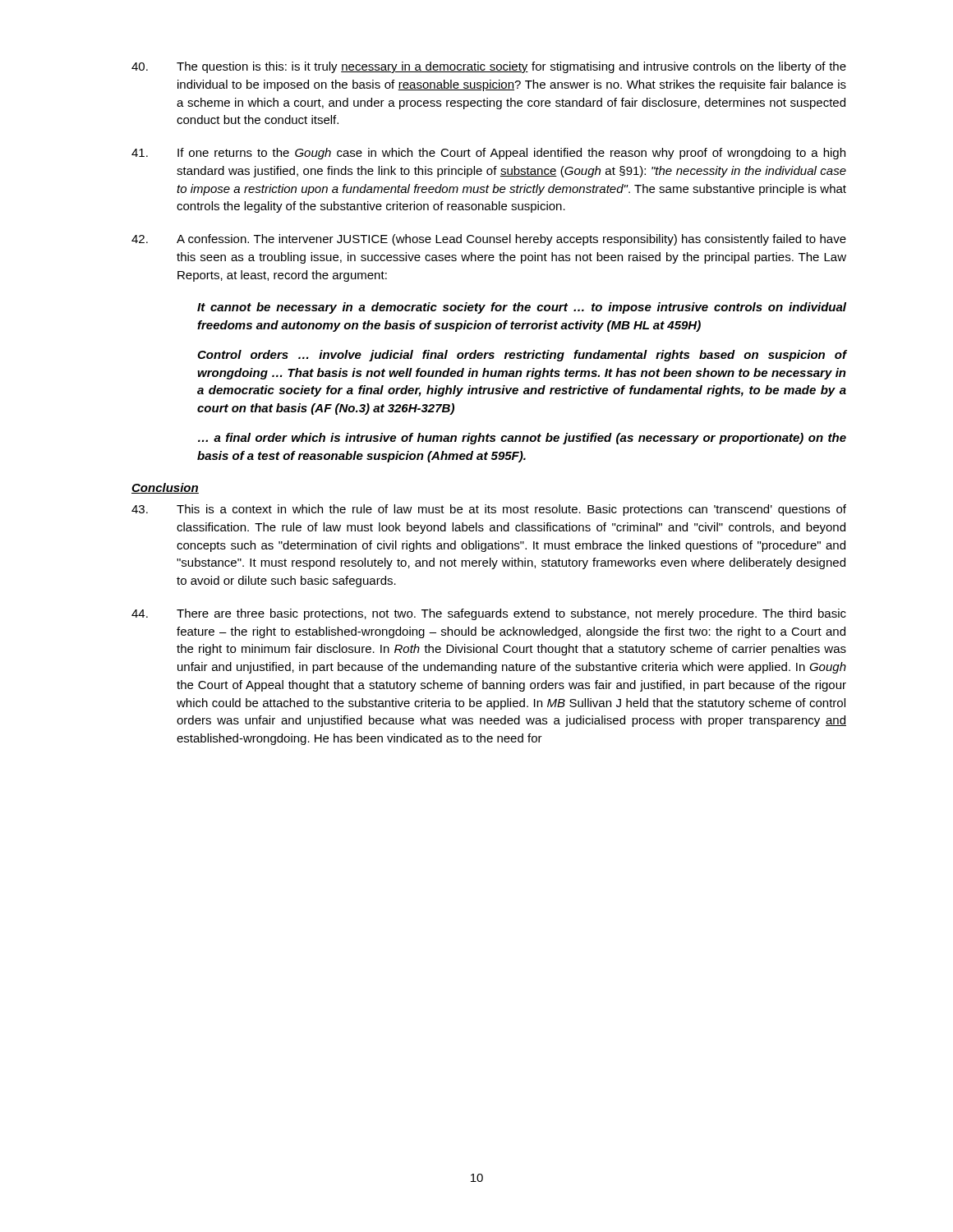Viewport: 953px width, 1232px height.
Task: Select the passage starting "41. If one returns"
Action: [489, 180]
